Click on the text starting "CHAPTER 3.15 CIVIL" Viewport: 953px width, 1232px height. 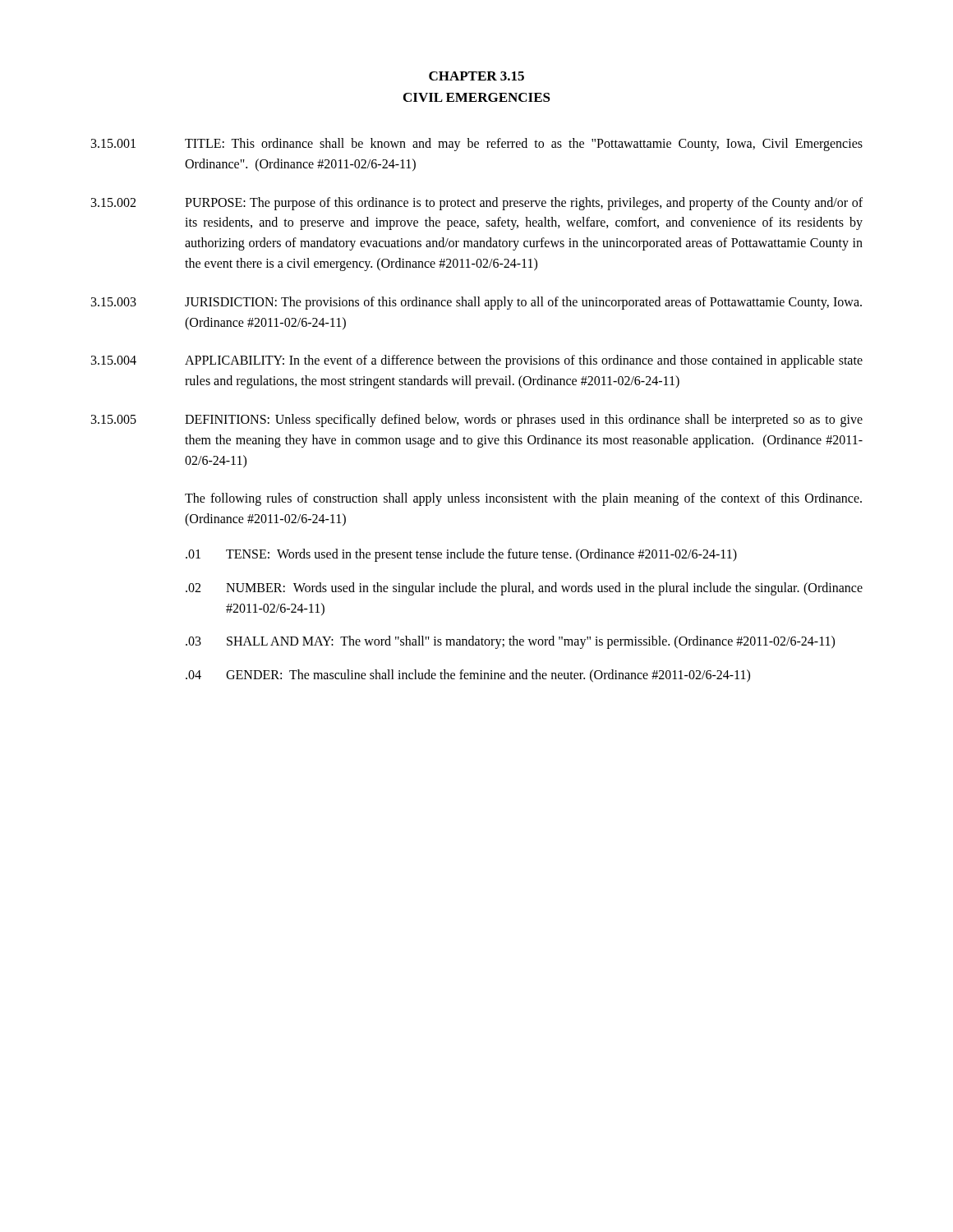[476, 87]
